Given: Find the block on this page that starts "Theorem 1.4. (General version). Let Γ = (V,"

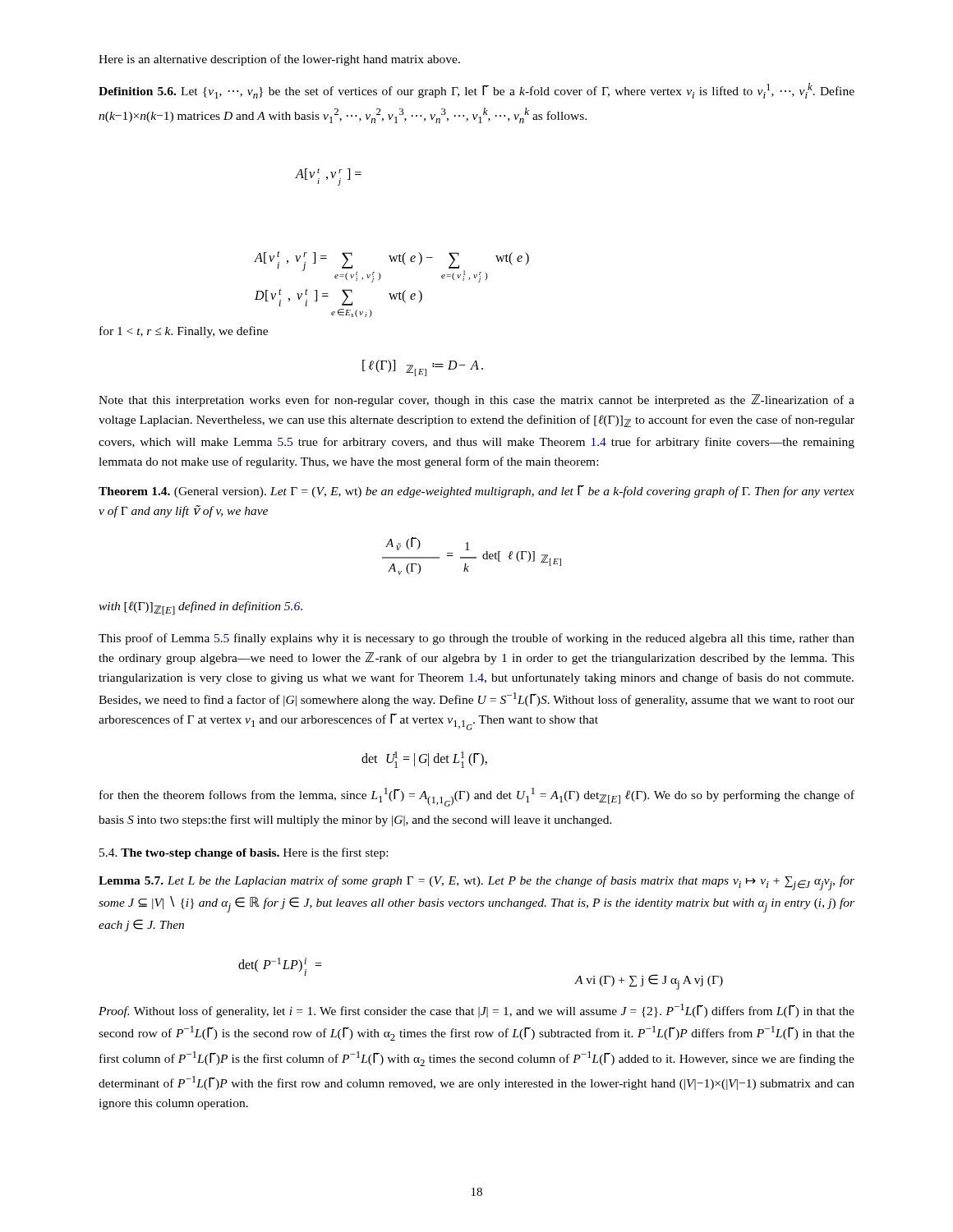Looking at the screenshot, I should 476,501.
